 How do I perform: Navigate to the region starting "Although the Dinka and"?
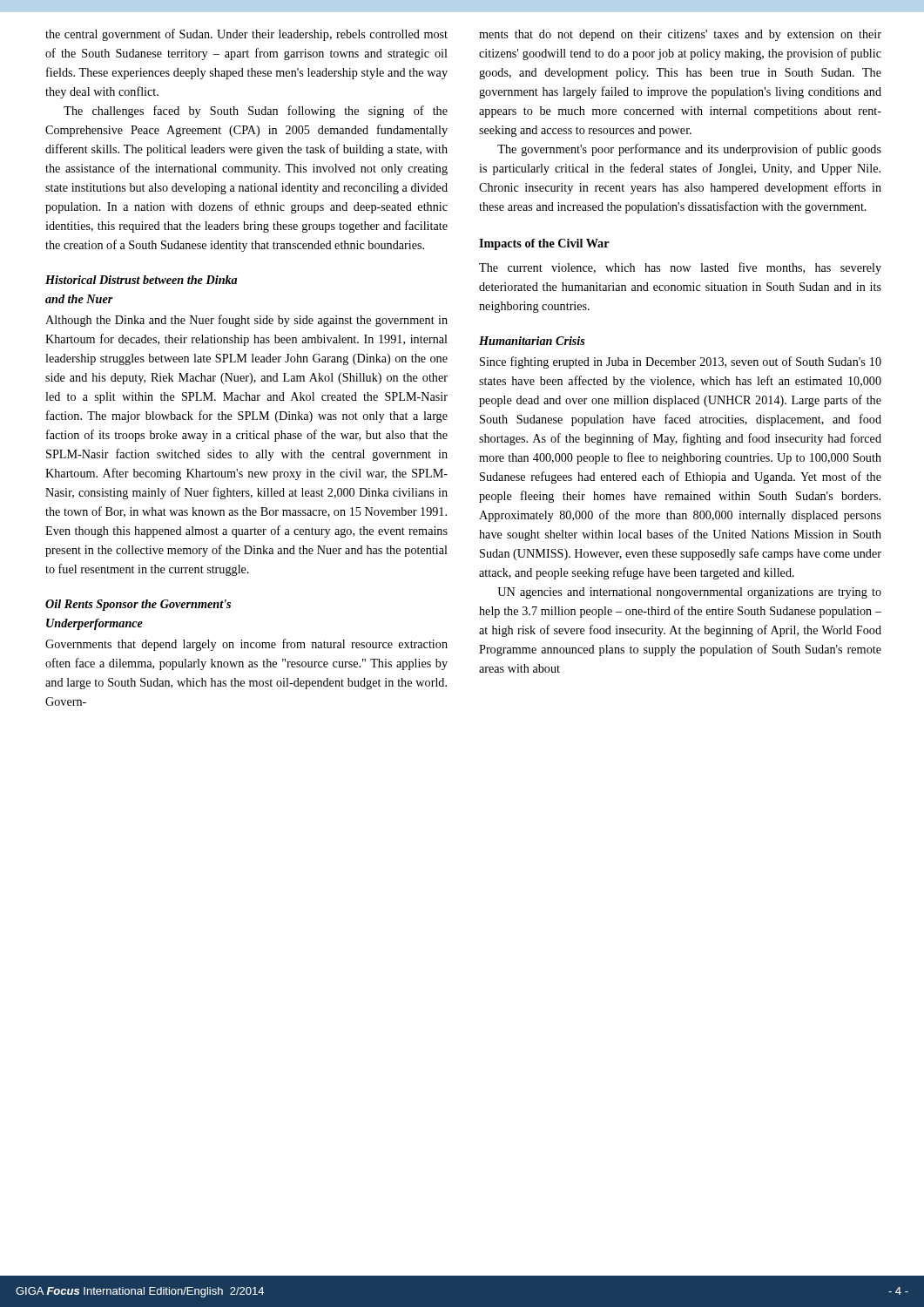pyautogui.click(x=246, y=444)
